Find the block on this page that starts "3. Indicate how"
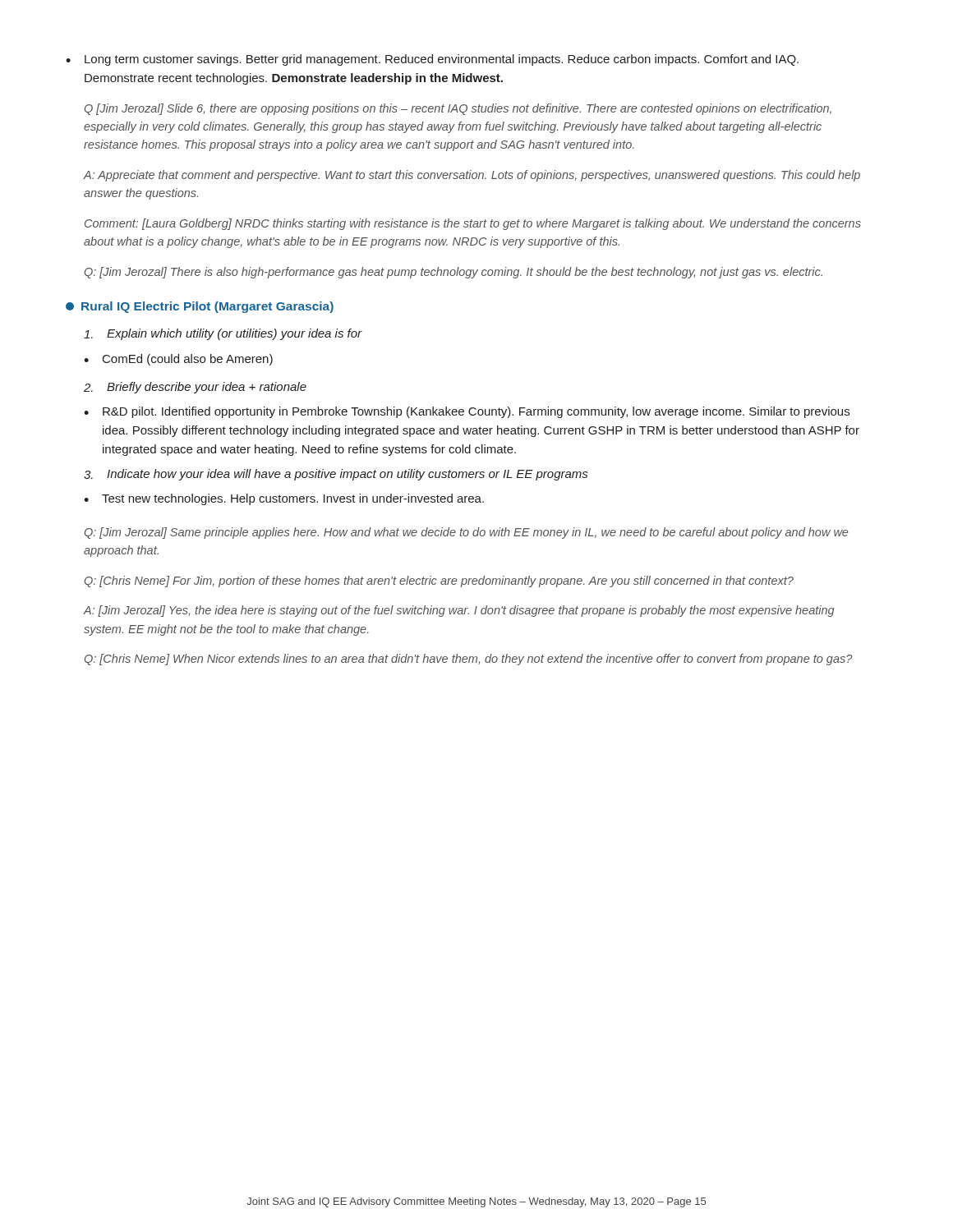953x1232 pixels. (477, 474)
